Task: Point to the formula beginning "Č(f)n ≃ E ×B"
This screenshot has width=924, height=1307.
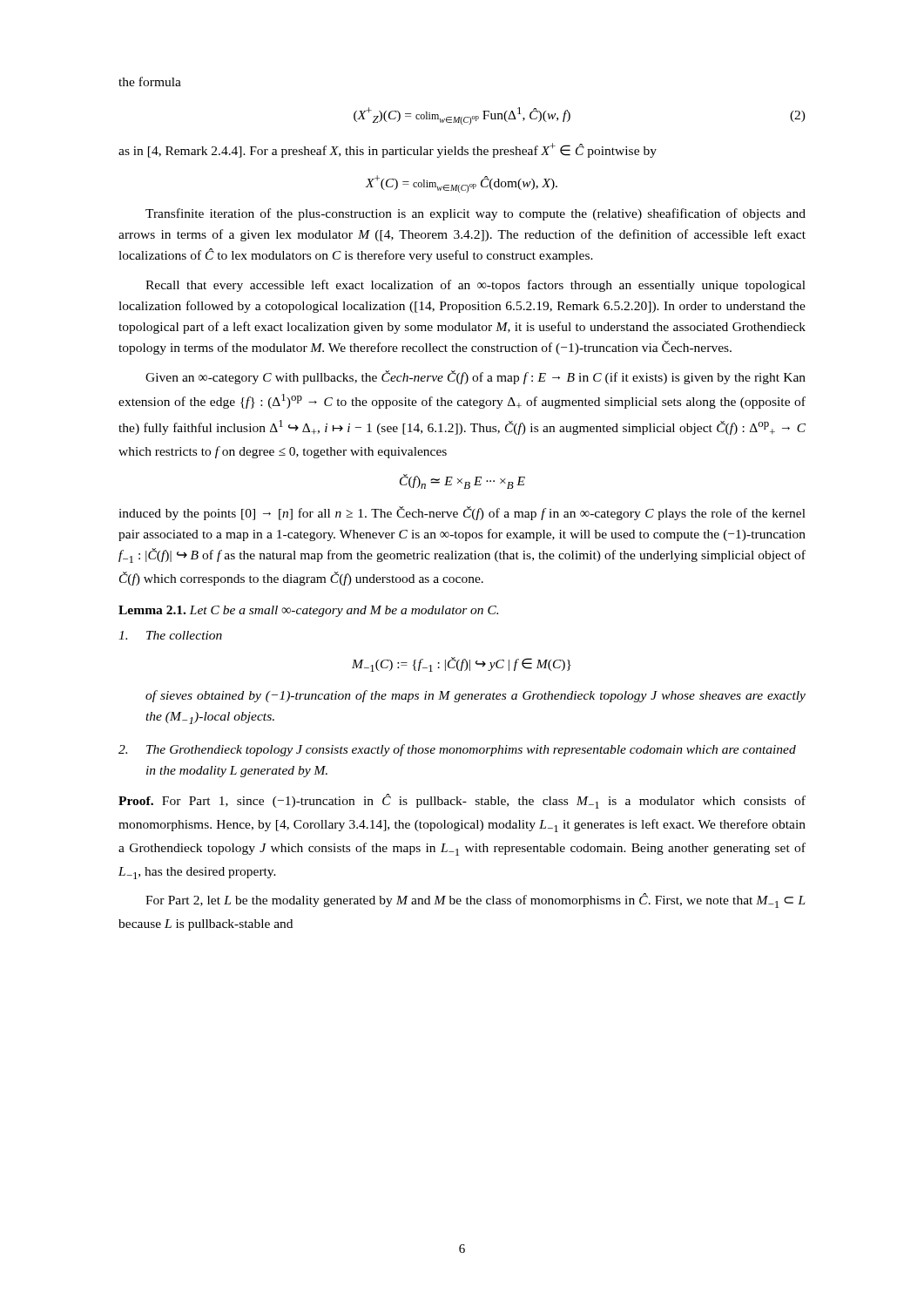Action: [462, 482]
